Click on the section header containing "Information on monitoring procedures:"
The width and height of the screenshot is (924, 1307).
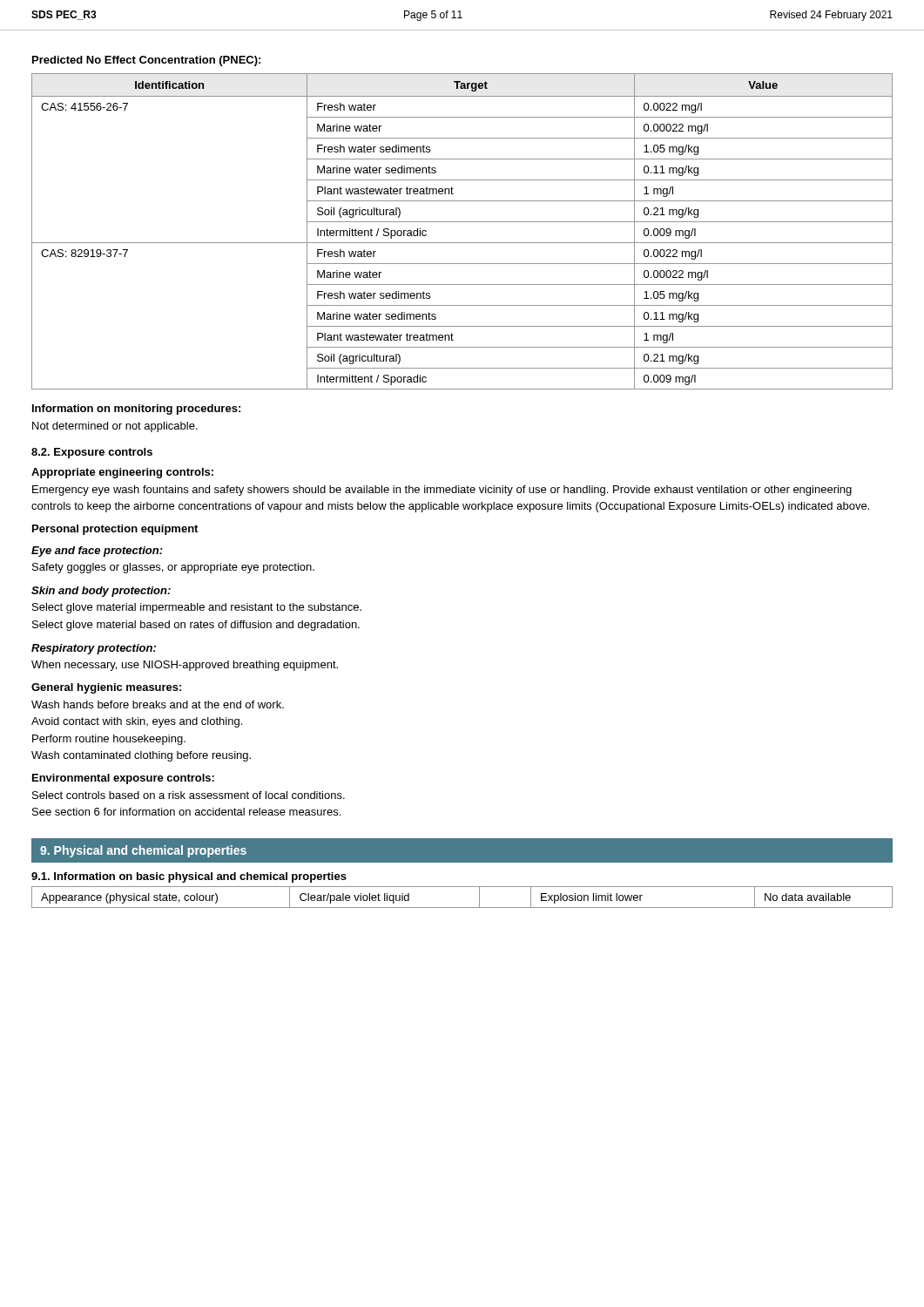[136, 408]
